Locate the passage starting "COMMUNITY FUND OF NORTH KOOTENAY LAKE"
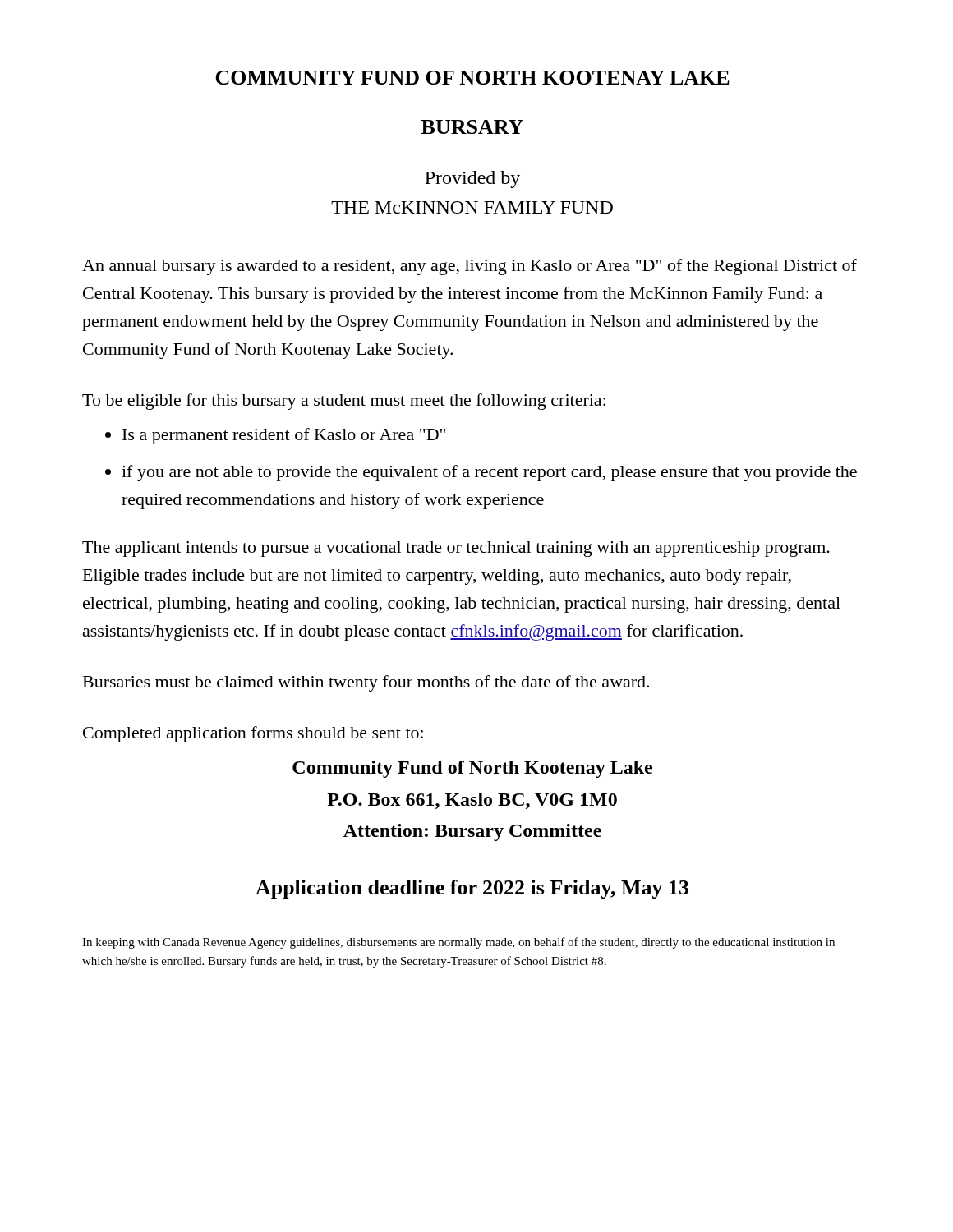 pyautogui.click(x=472, y=78)
